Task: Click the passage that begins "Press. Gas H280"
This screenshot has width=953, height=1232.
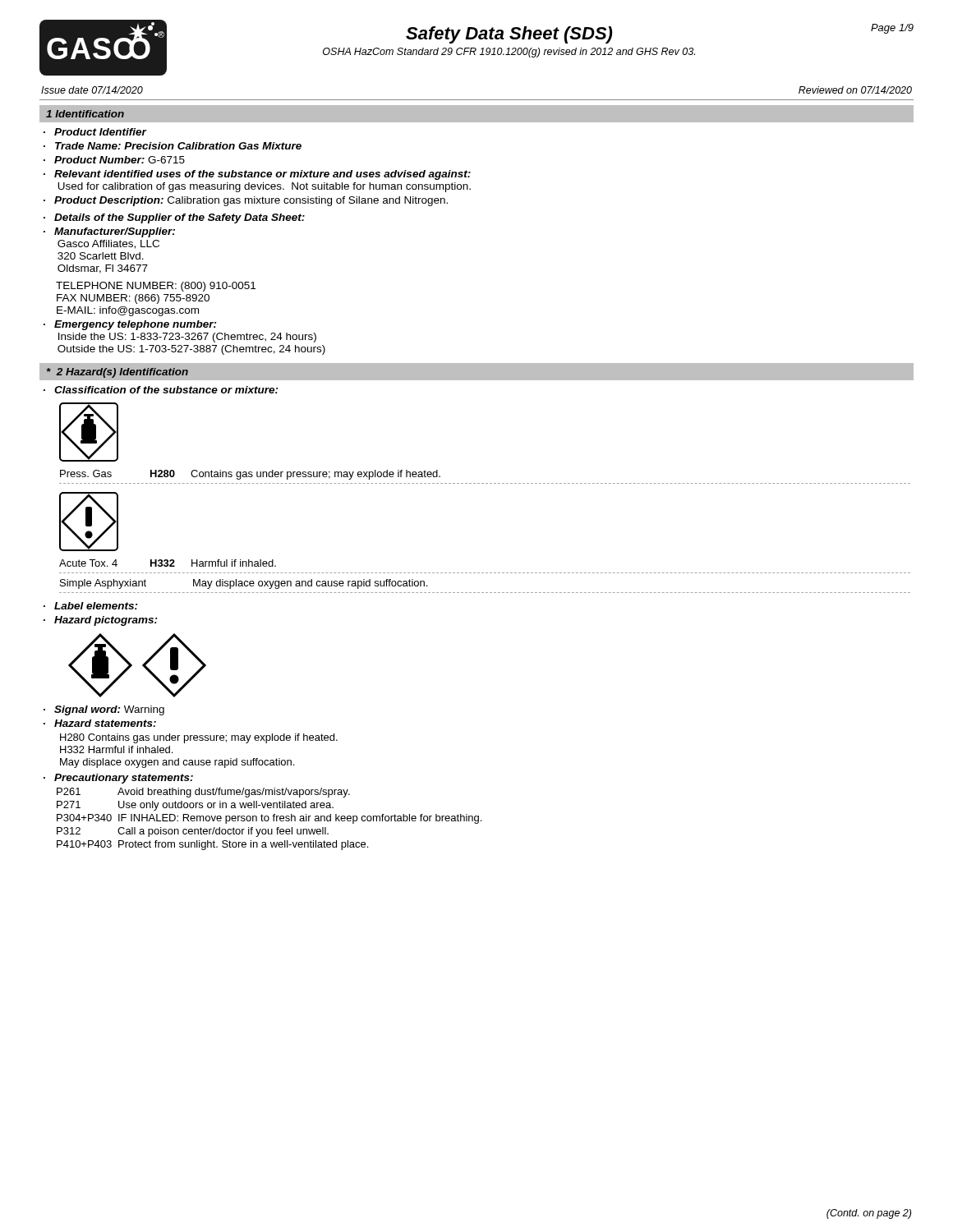Action: click(485, 473)
